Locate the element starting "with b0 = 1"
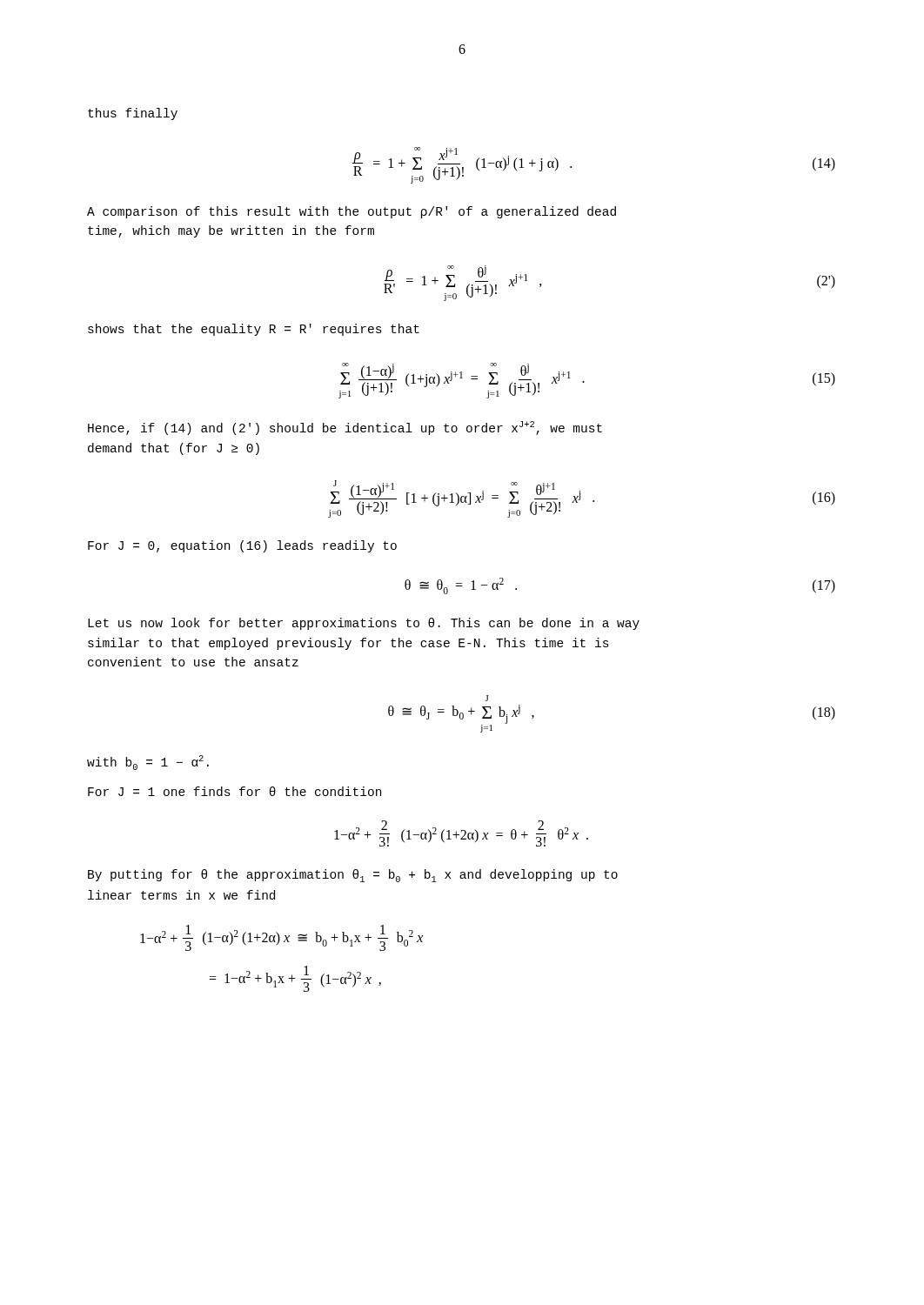The height and width of the screenshot is (1305, 924). pos(149,763)
